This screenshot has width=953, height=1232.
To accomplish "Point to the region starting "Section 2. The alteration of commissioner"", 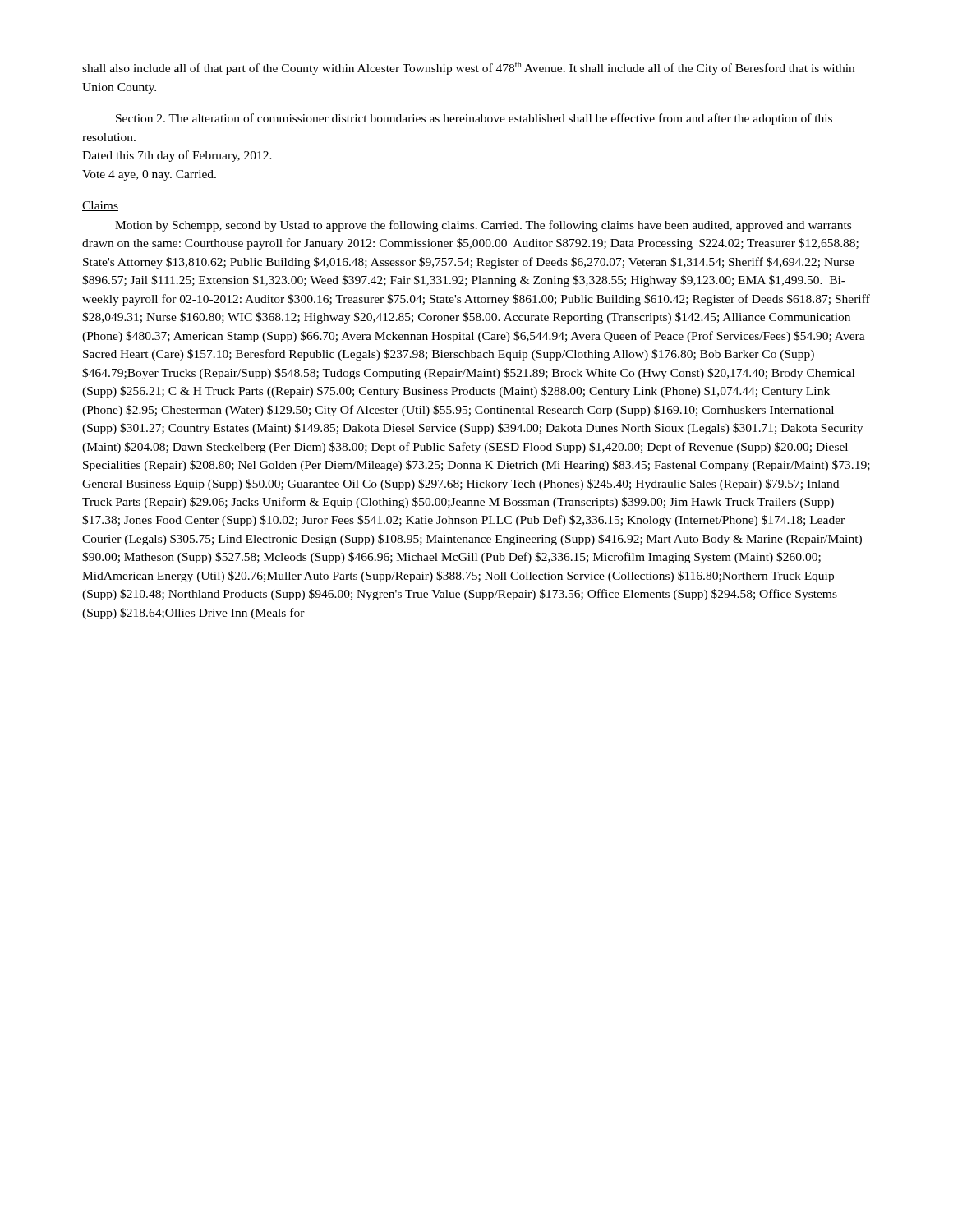I will pyautogui.click(x=474, y=119).
